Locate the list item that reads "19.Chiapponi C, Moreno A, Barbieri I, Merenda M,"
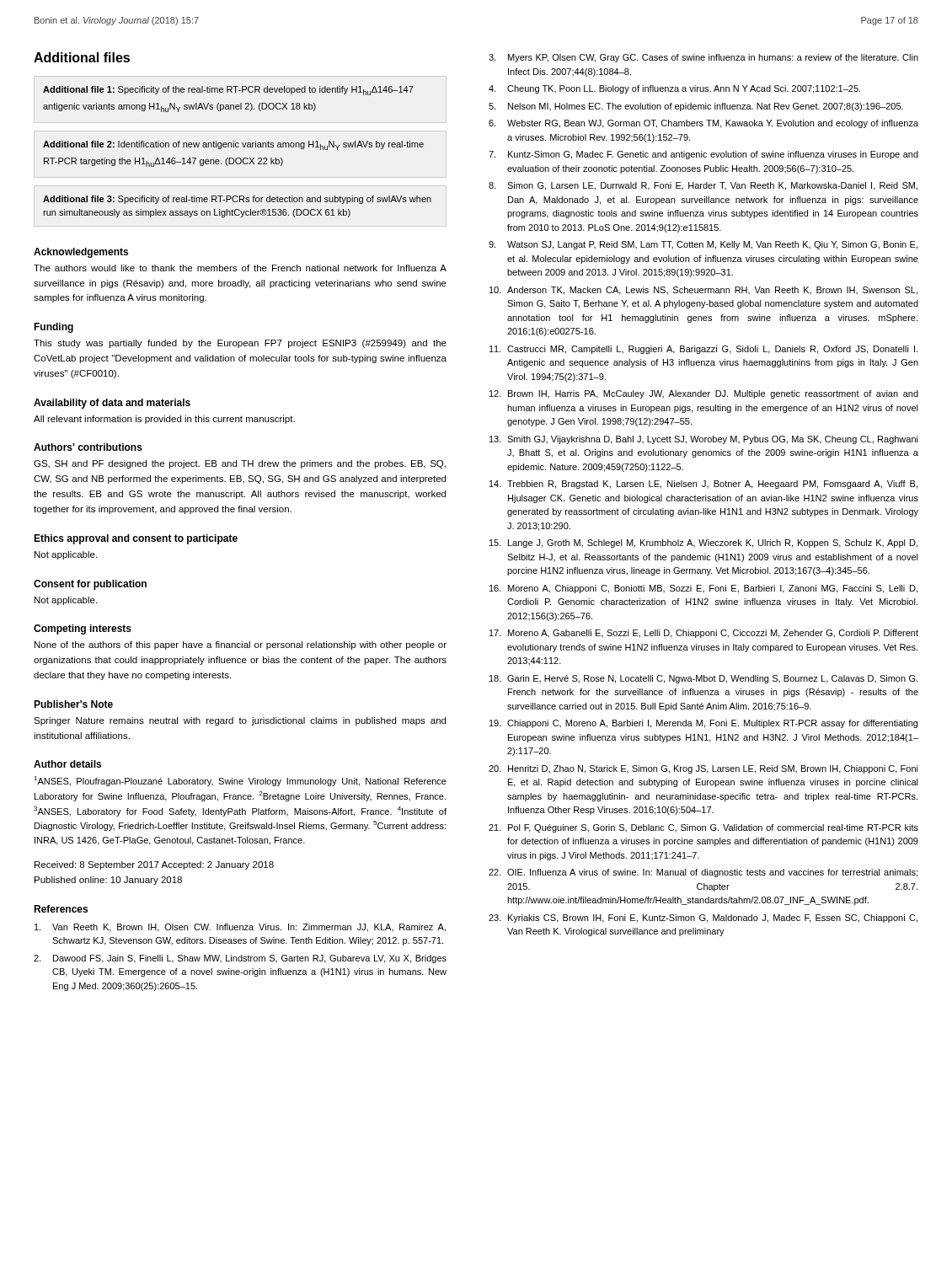 (703, 737)
